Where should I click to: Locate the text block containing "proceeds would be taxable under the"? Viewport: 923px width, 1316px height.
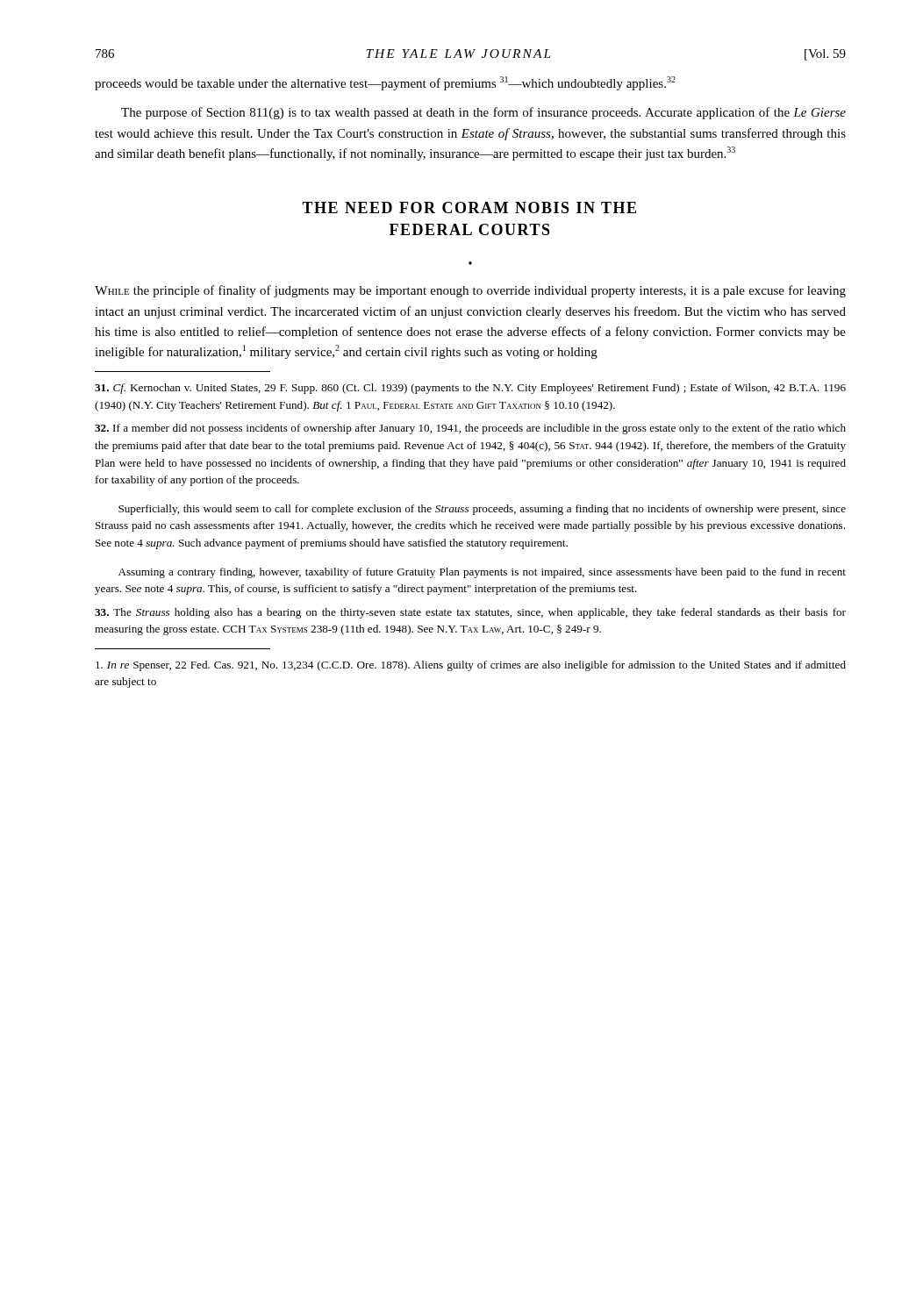click(470, 84)
